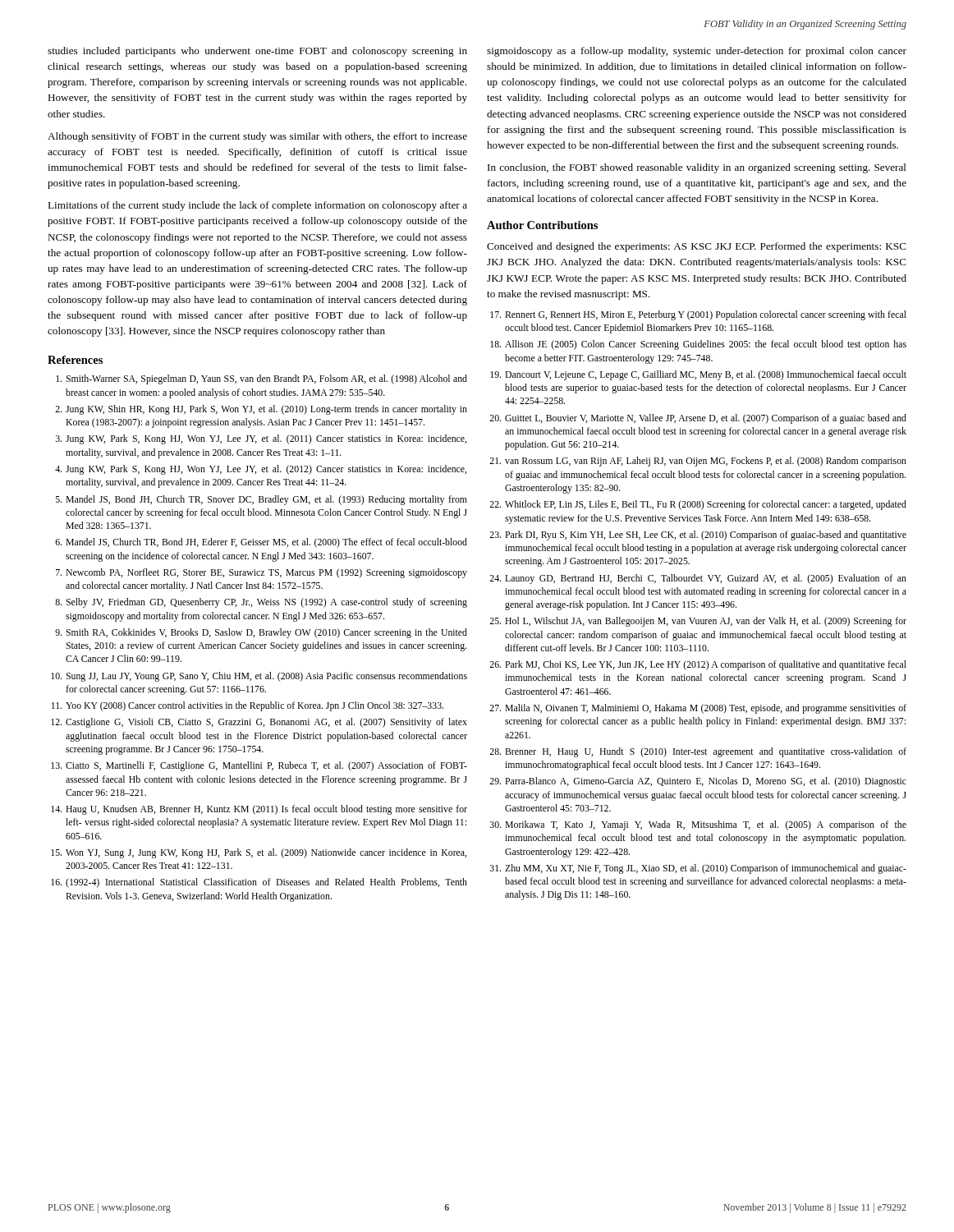Point to the passage starting "15.Won YJ, Sung J,"
Image resolution: width=954 pixels, height=1232 pixels.
tap(257, 859)
